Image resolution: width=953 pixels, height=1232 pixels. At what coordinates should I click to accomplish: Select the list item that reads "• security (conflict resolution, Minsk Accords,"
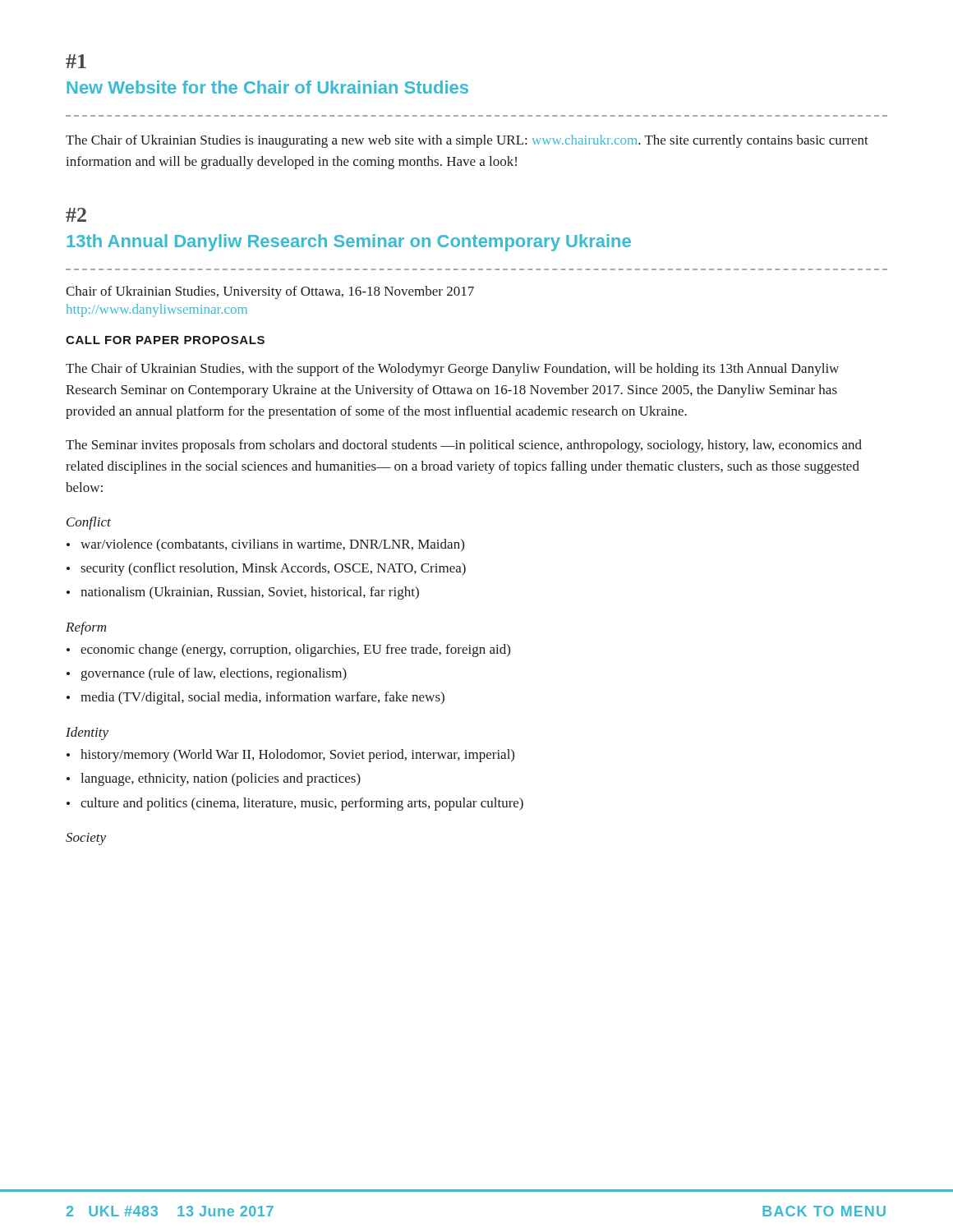coord(266,569)
